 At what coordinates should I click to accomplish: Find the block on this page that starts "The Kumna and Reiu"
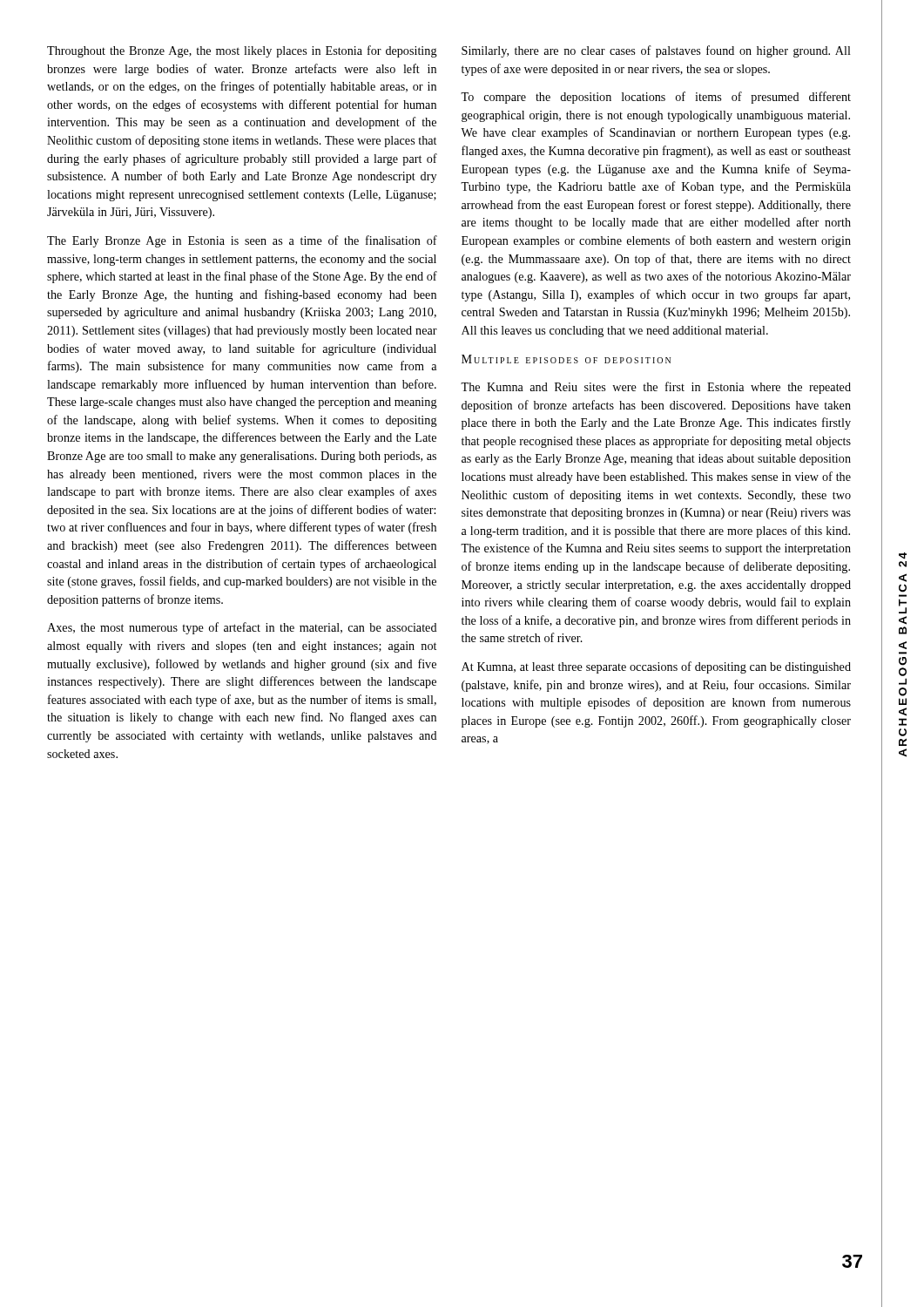pyautogui.click(x=656, y=513)
